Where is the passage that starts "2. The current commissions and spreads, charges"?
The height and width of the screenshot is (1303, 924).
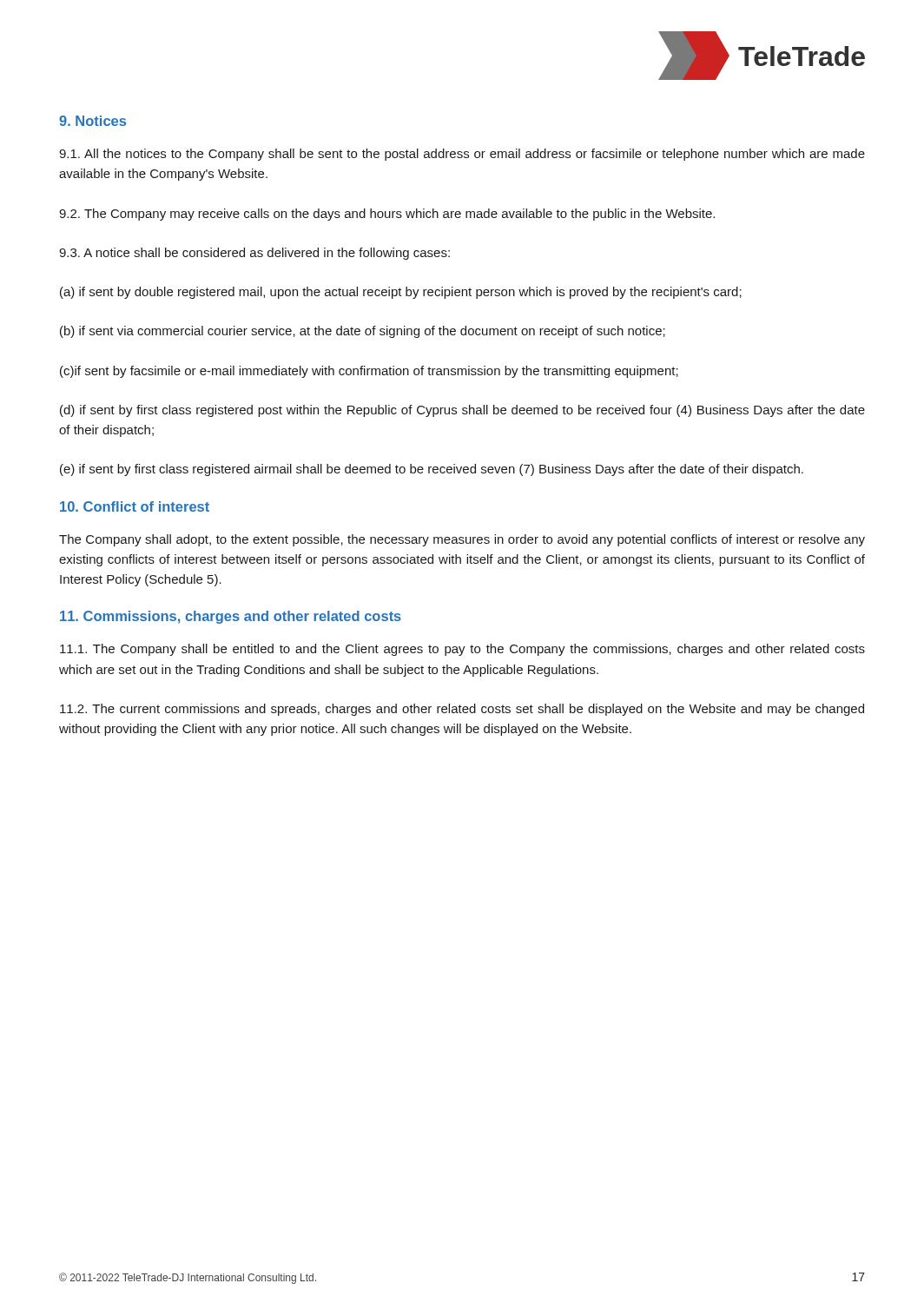pos(462,718)
